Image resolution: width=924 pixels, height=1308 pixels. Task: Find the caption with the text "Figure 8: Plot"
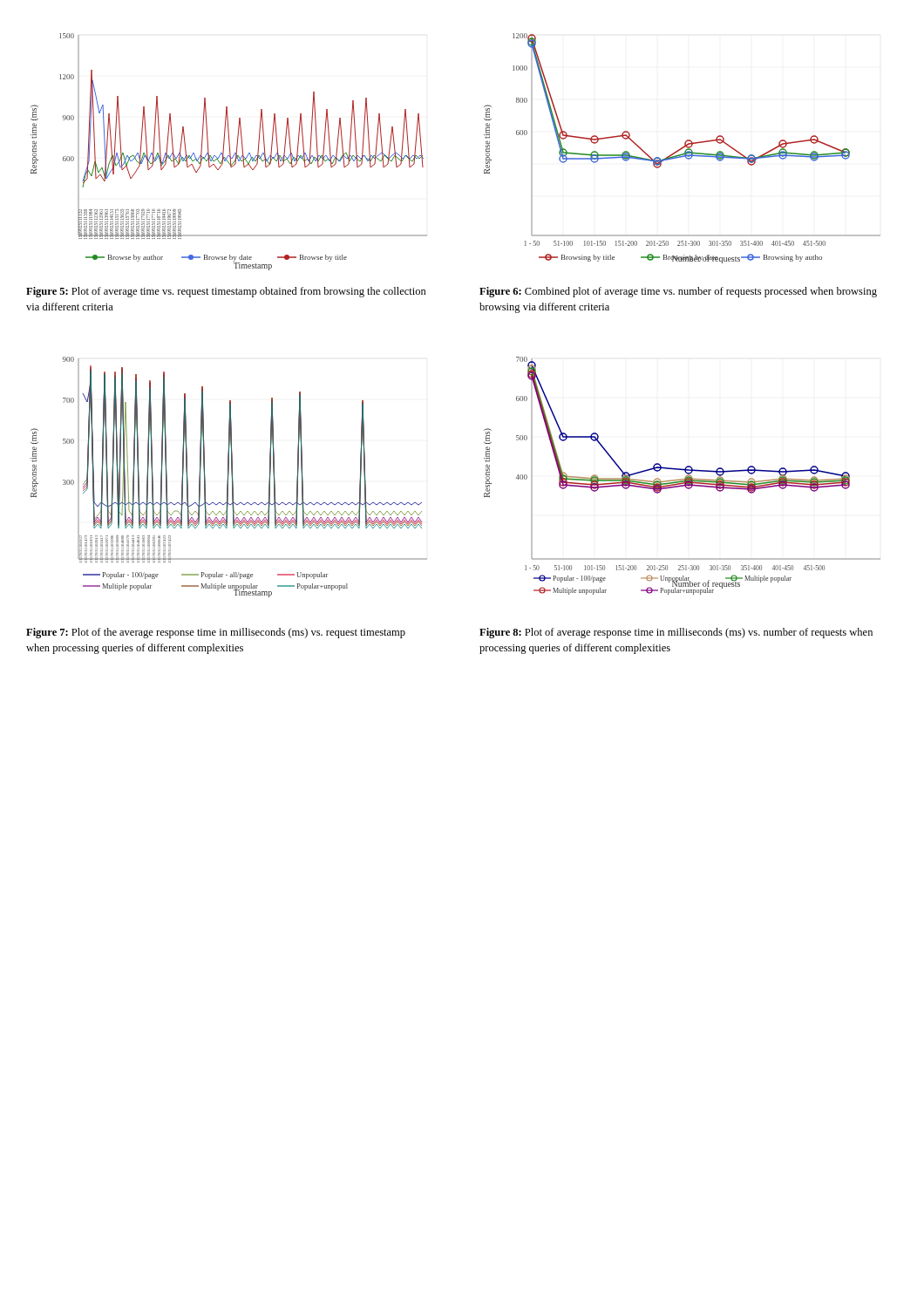(676, 640)
